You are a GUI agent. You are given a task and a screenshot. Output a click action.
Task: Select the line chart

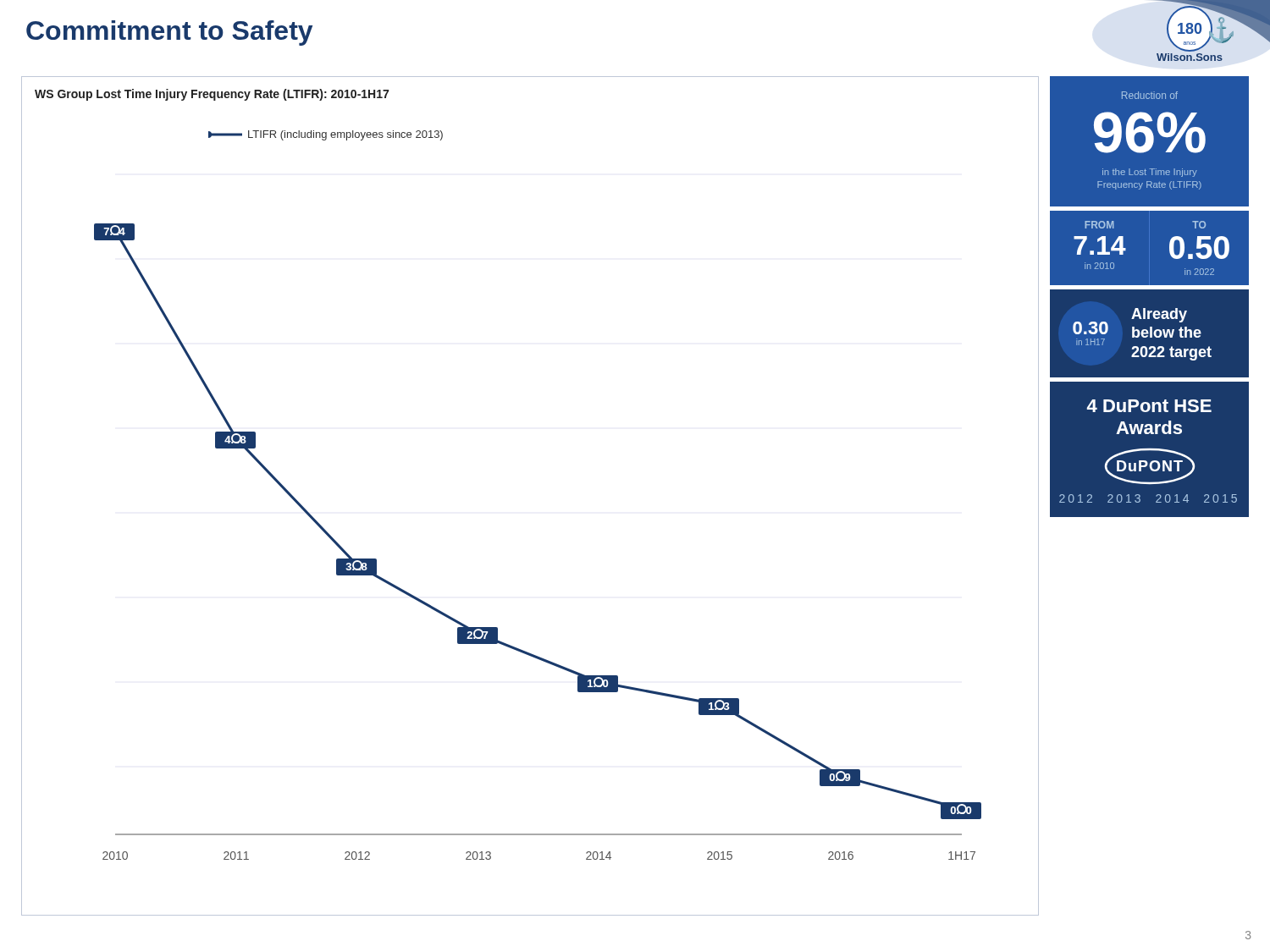[x=530, y=496]
